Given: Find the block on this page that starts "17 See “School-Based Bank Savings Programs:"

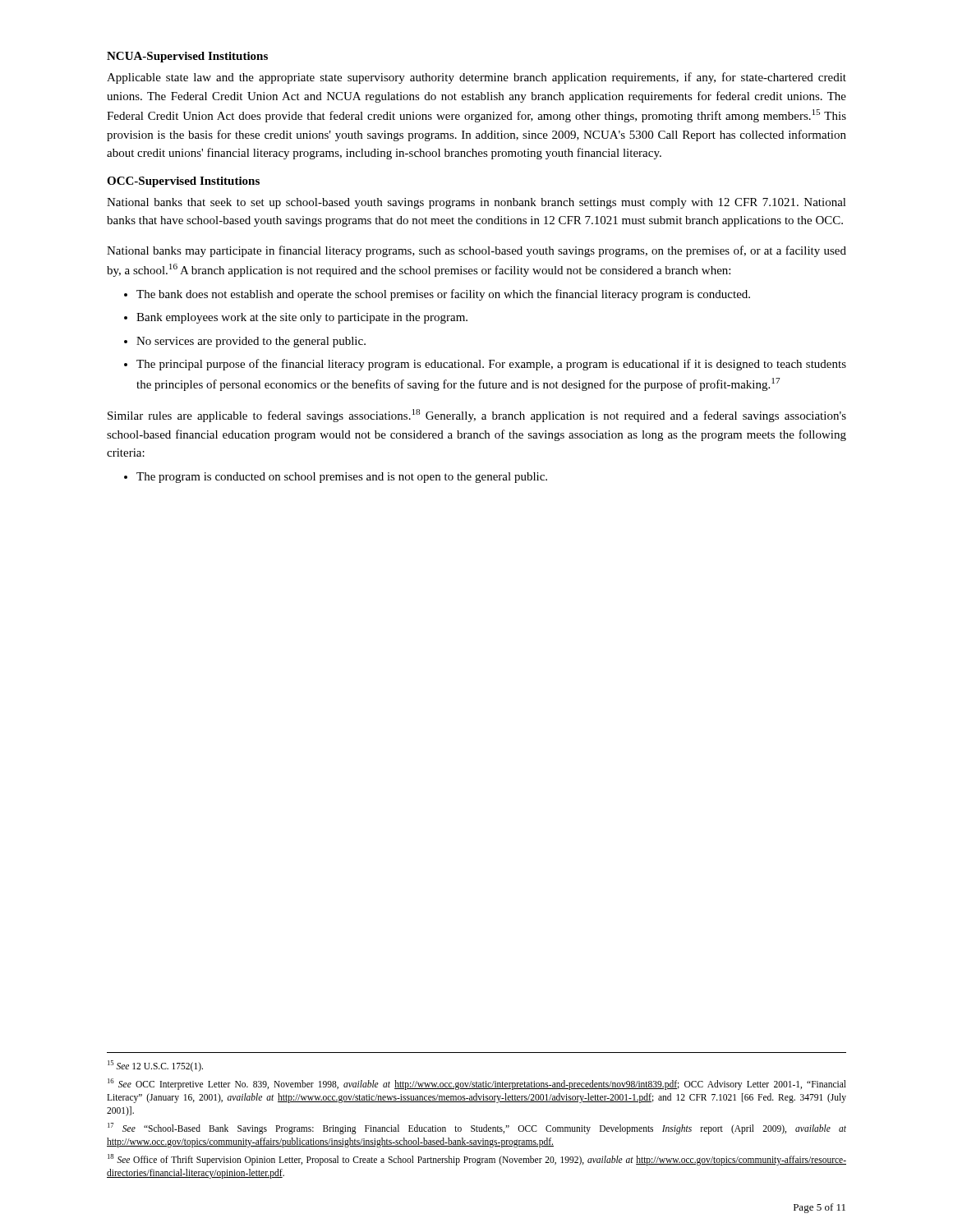Looking at the screenshot, I should pyautogui.click(x=476, y=1134).
